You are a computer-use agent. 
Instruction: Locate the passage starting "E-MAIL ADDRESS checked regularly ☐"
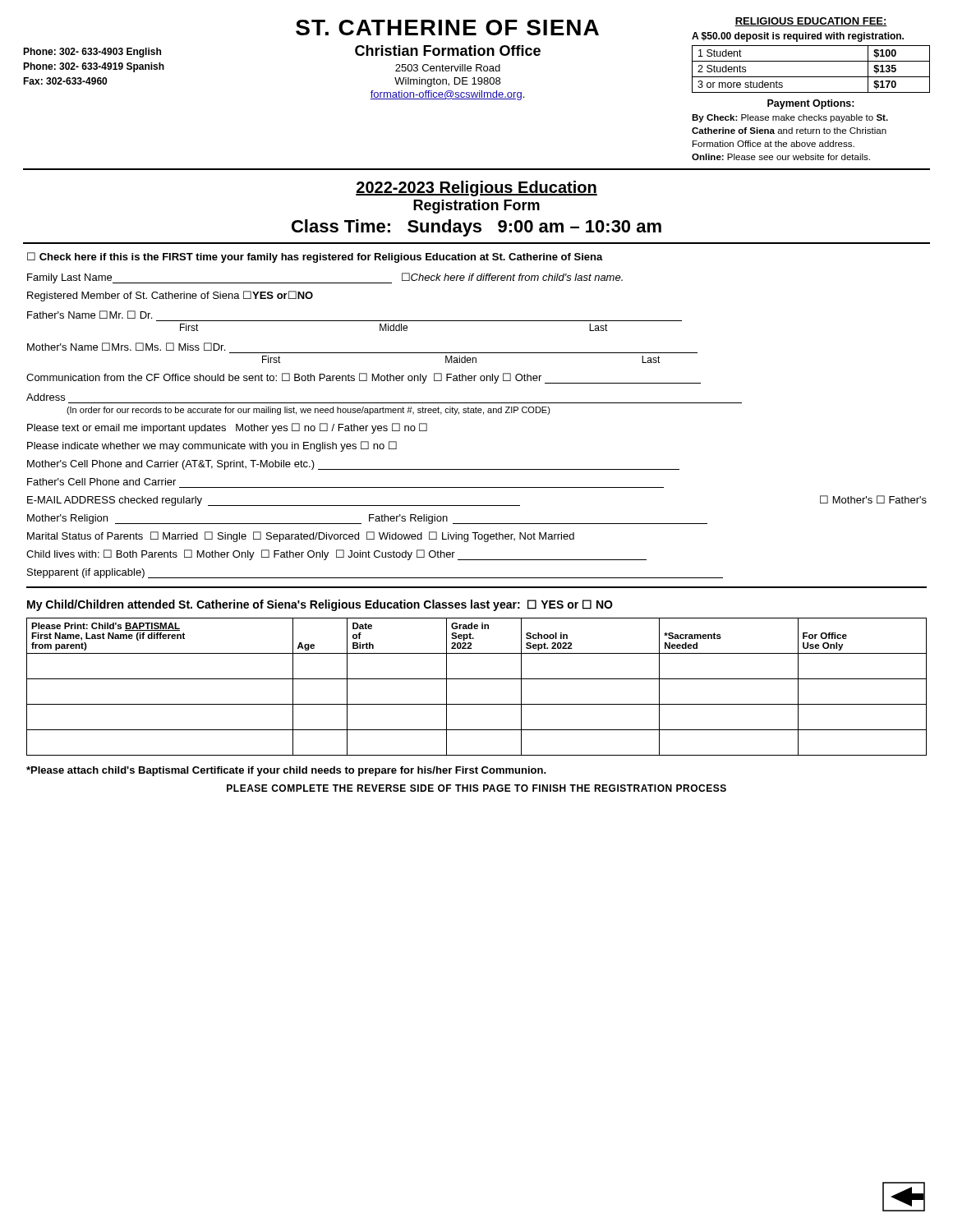(x=476, y=500)
